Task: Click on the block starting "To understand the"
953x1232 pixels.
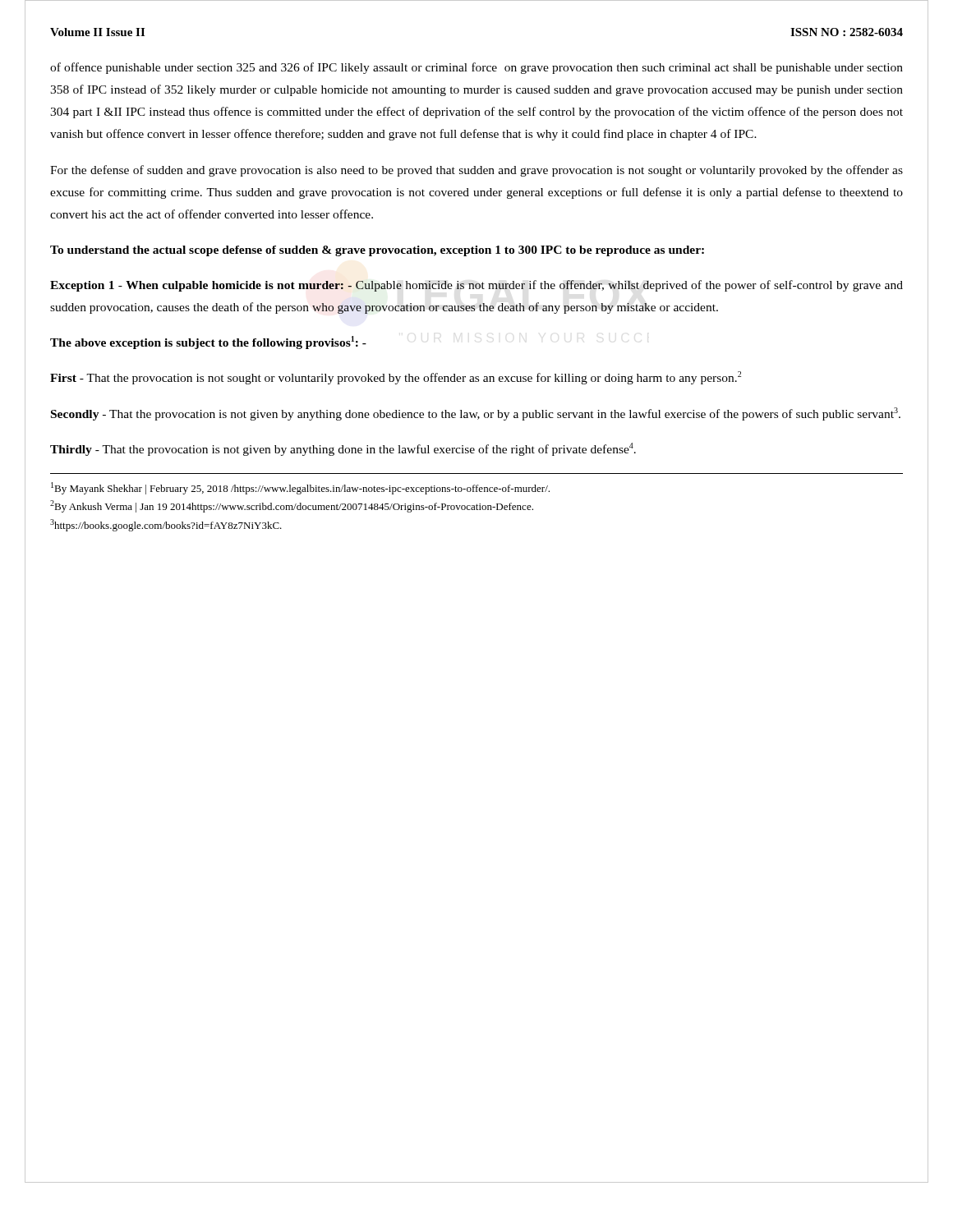Action: coord(378,249)
